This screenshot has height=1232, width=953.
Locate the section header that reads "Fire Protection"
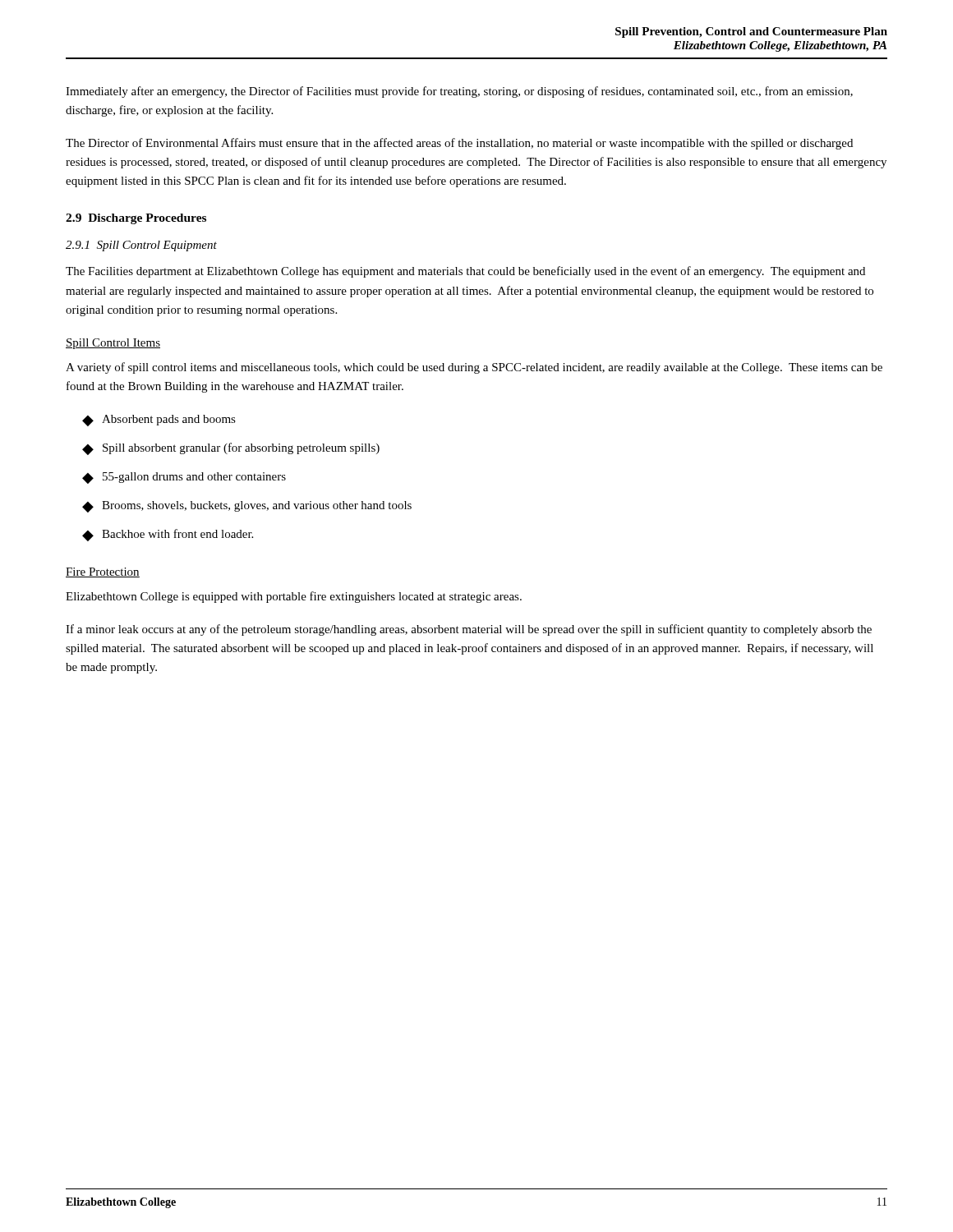click(103, 572)
